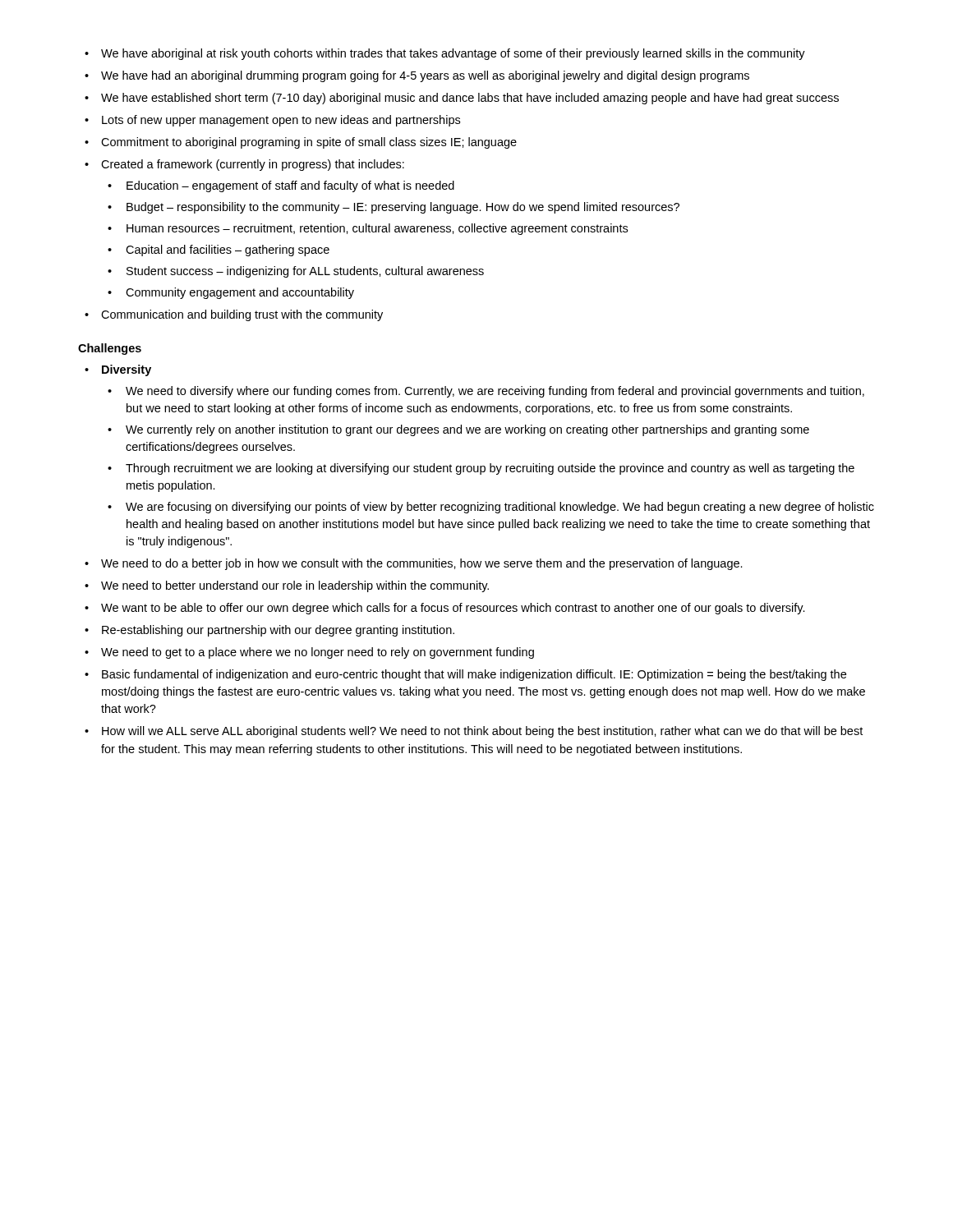Locate the element starting "Diversity We need to"

click(476, 560)
